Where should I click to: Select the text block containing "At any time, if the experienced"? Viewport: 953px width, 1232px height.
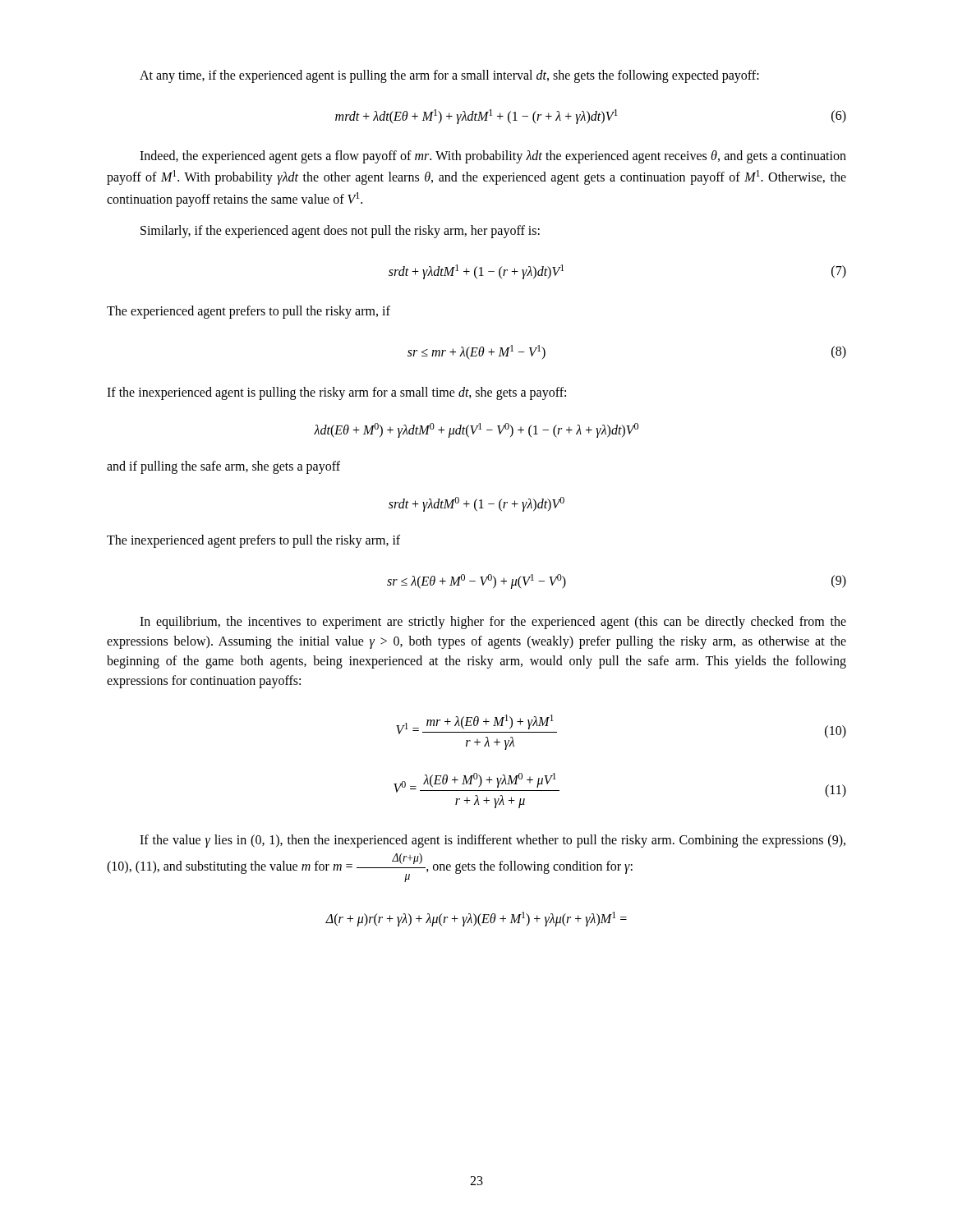[476, 76]
